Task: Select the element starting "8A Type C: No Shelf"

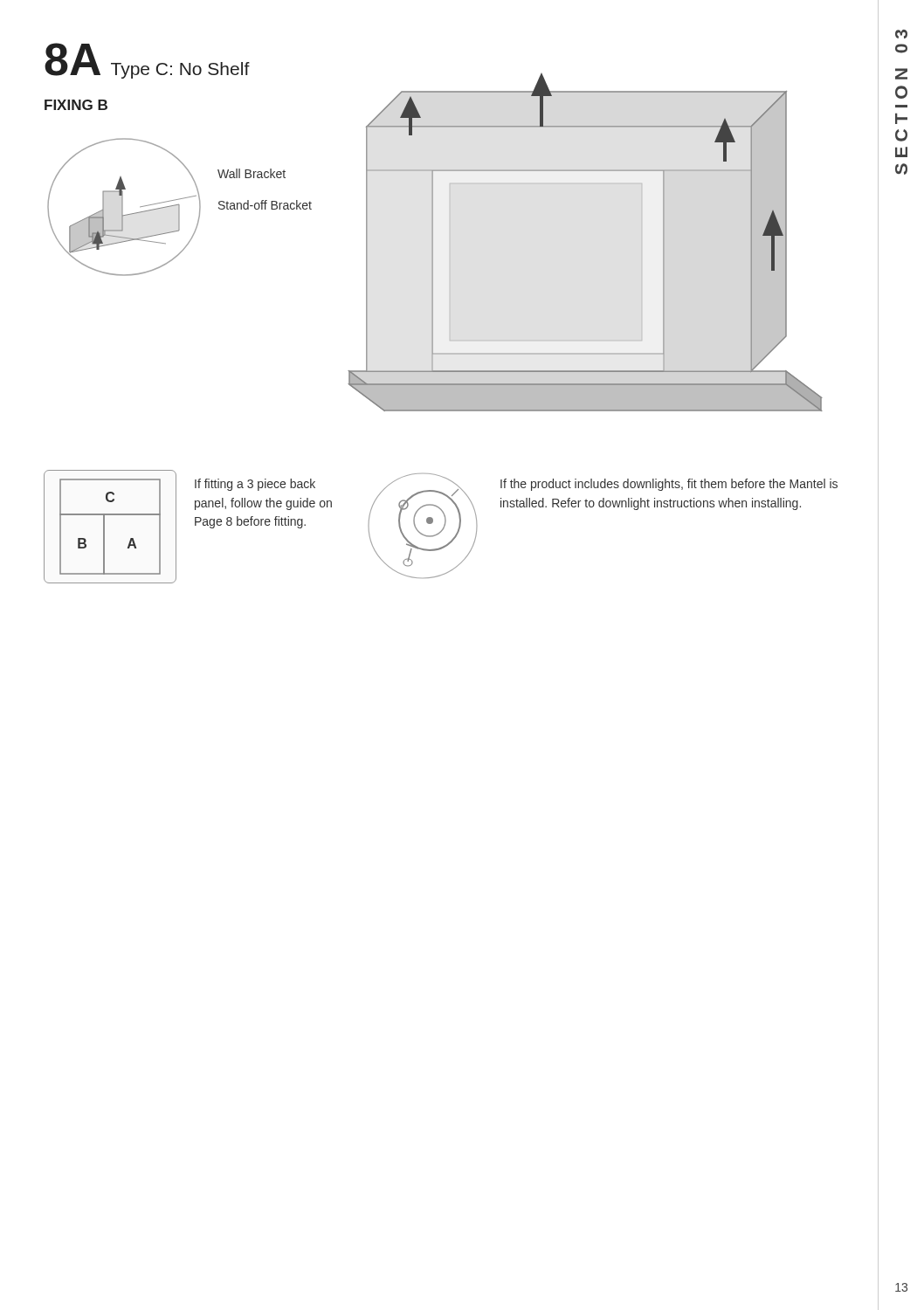Action: click(x=146, y=60)
